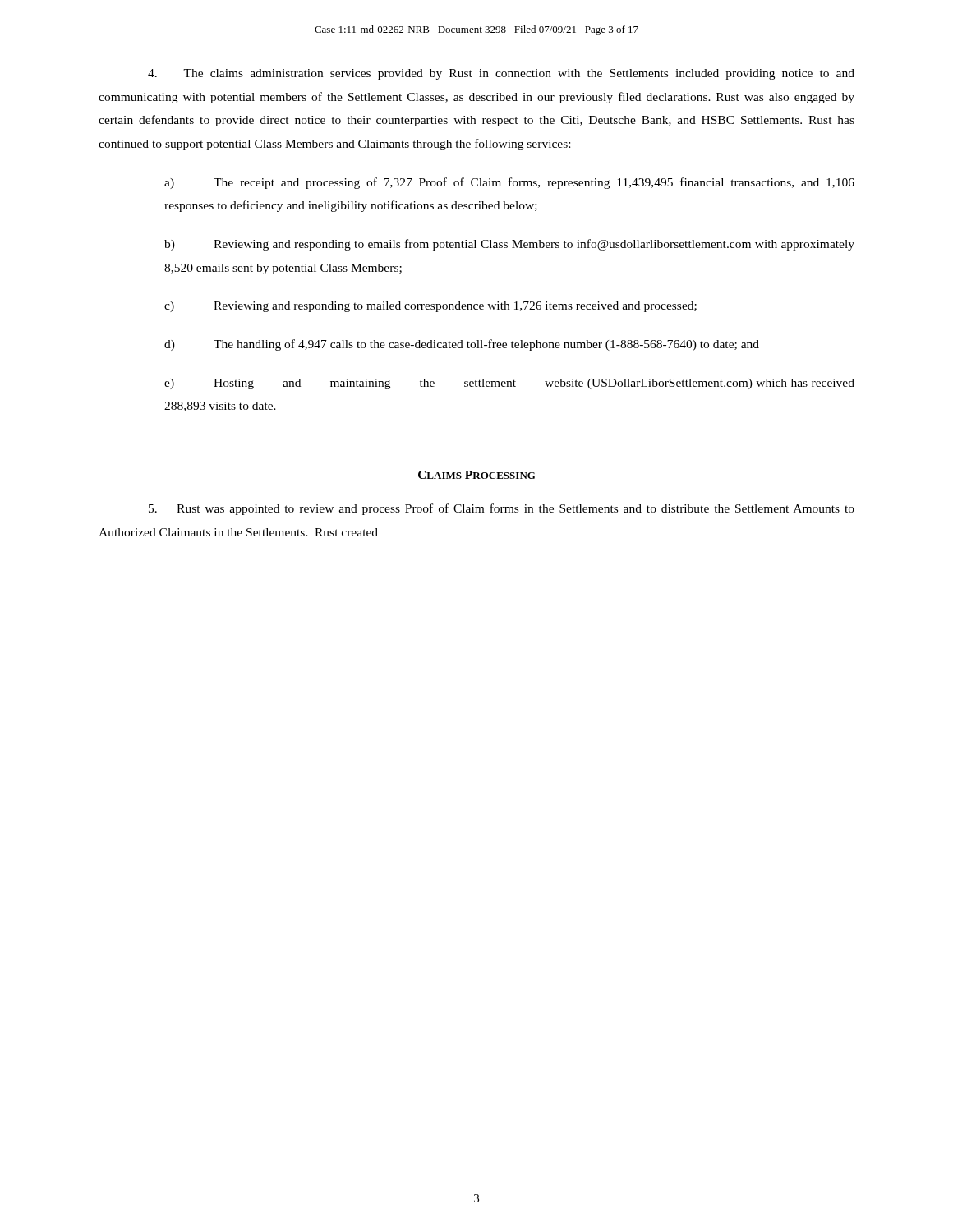Point to the text block starting "d)The handling of 4,947 calls to the case-dedicated"
The height and width of the screenshot is (1232, 953).
462,344
